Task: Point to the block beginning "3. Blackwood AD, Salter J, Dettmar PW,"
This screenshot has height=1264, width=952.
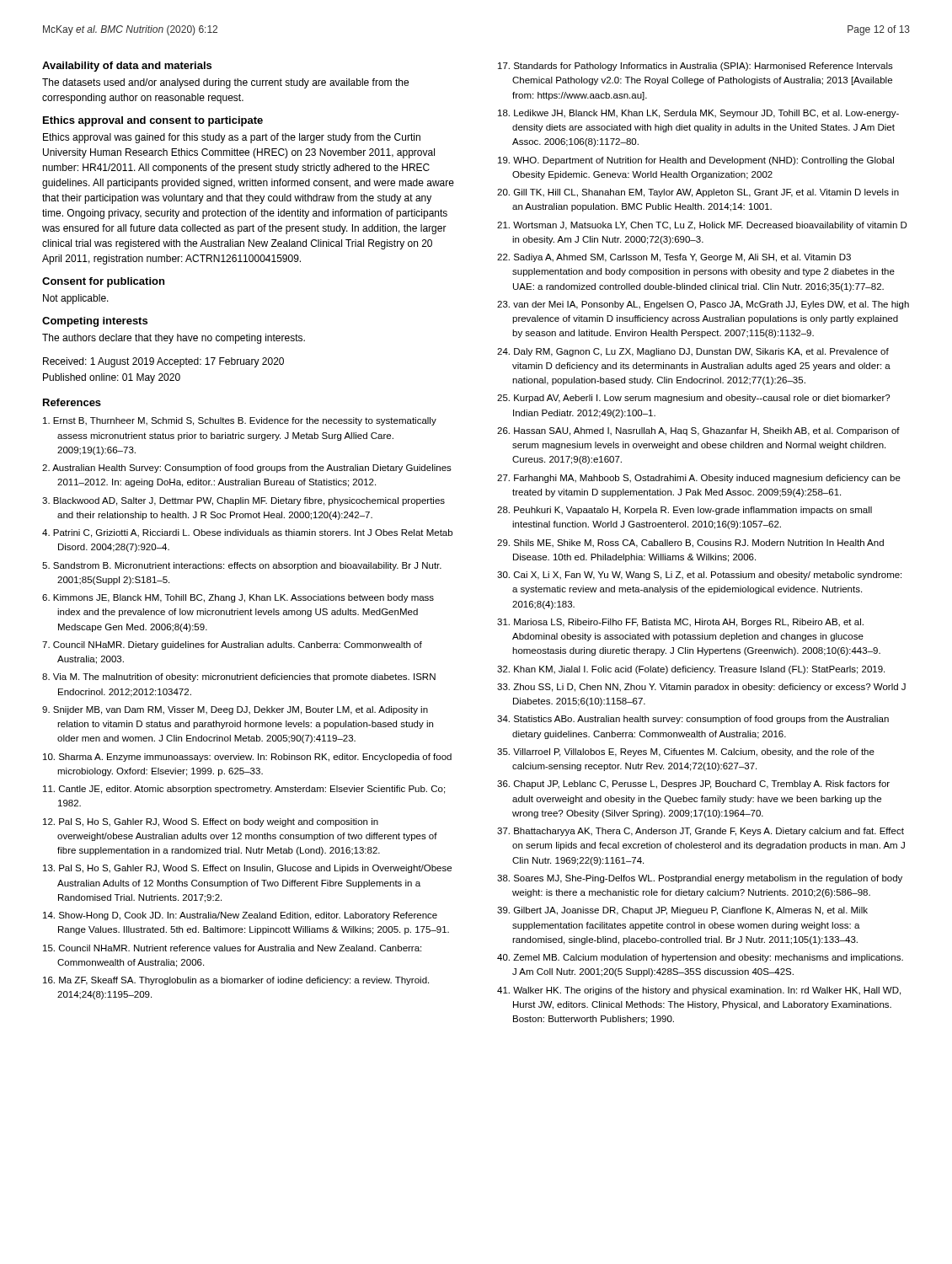Action: coord(243,507)
